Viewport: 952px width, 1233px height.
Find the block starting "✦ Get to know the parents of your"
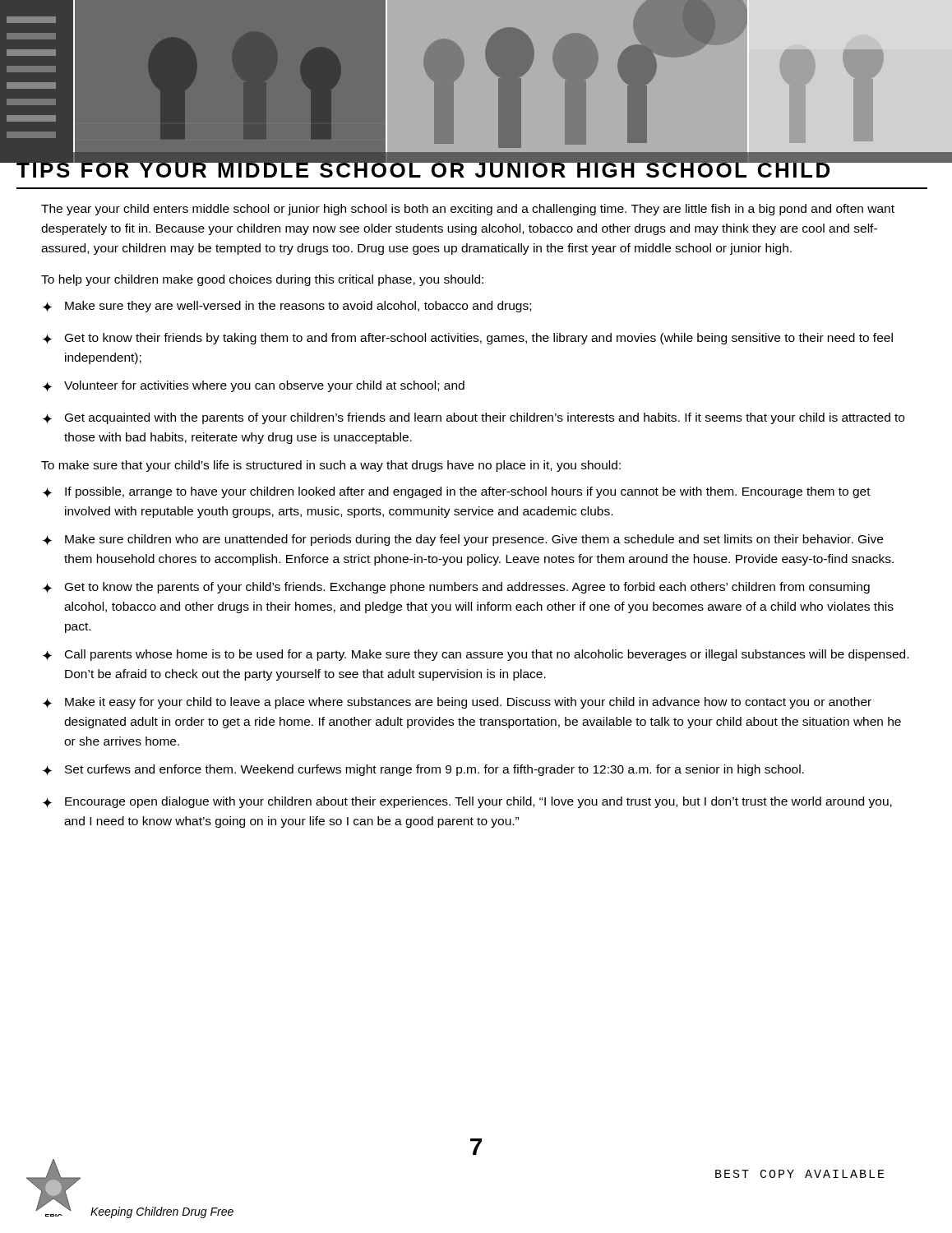(x=476, y=607)
